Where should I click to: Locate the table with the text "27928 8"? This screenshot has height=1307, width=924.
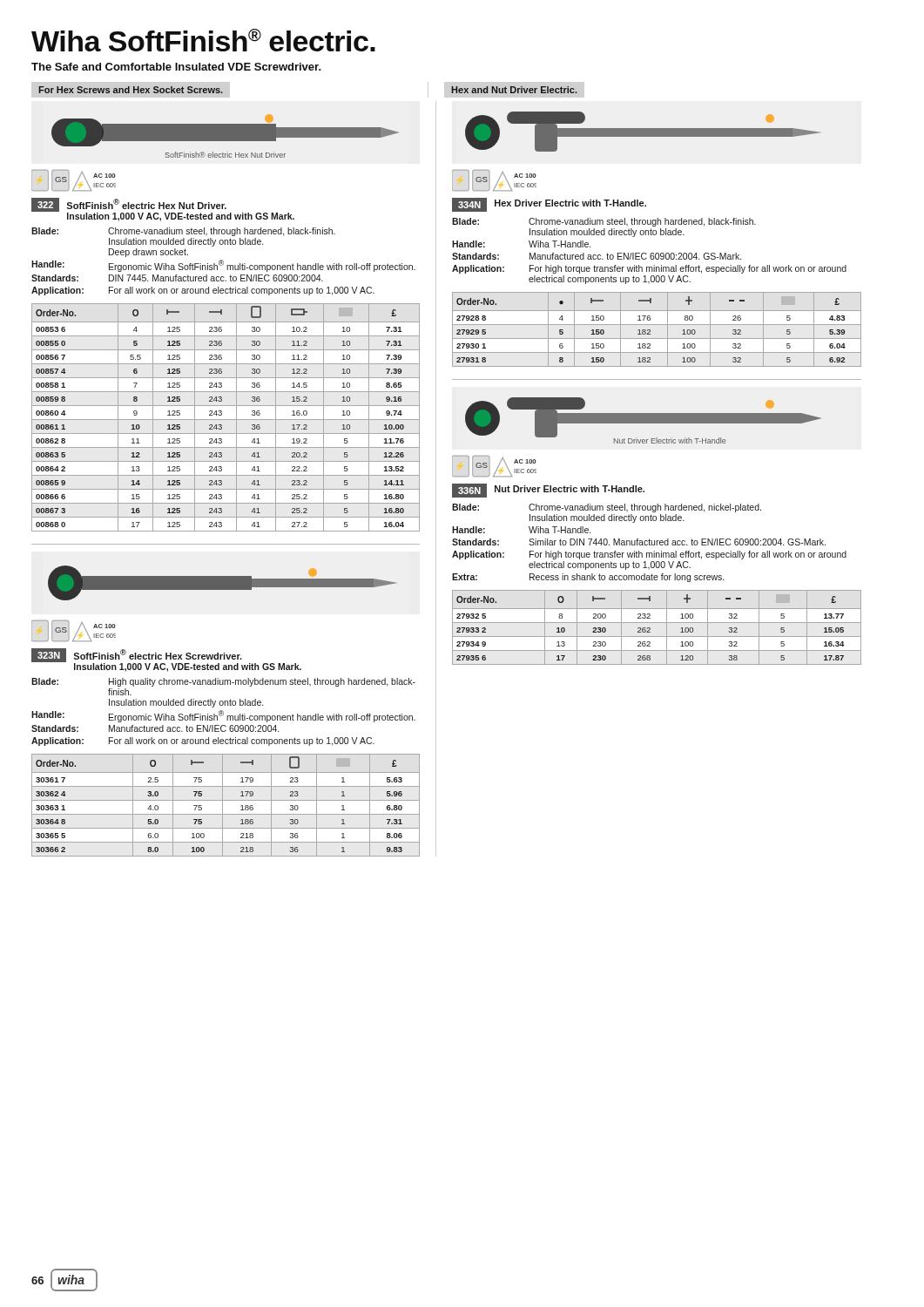coord(657,329)
